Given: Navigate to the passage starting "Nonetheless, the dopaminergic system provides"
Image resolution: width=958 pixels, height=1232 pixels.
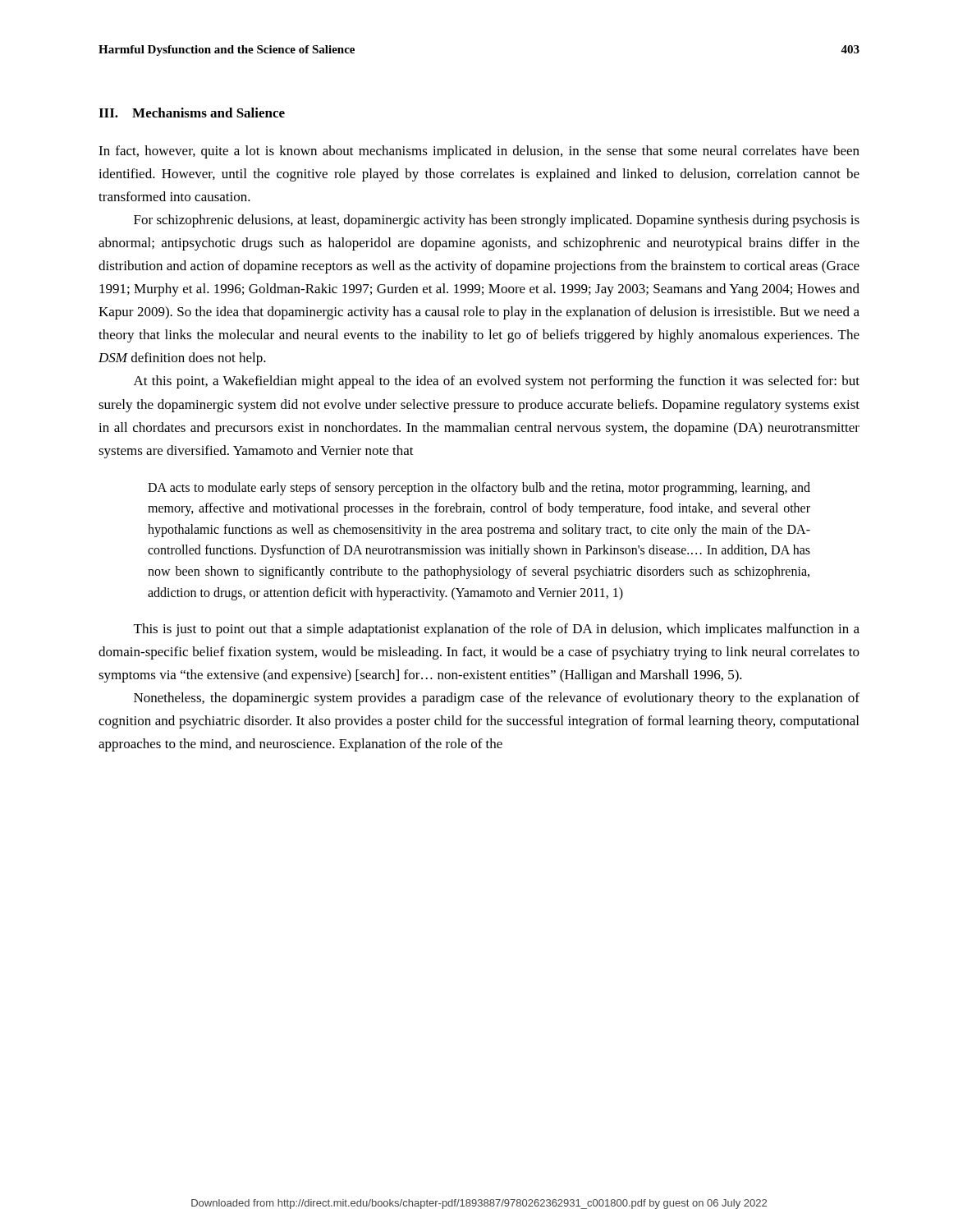Looking at the screenshot, I should 479,721.
